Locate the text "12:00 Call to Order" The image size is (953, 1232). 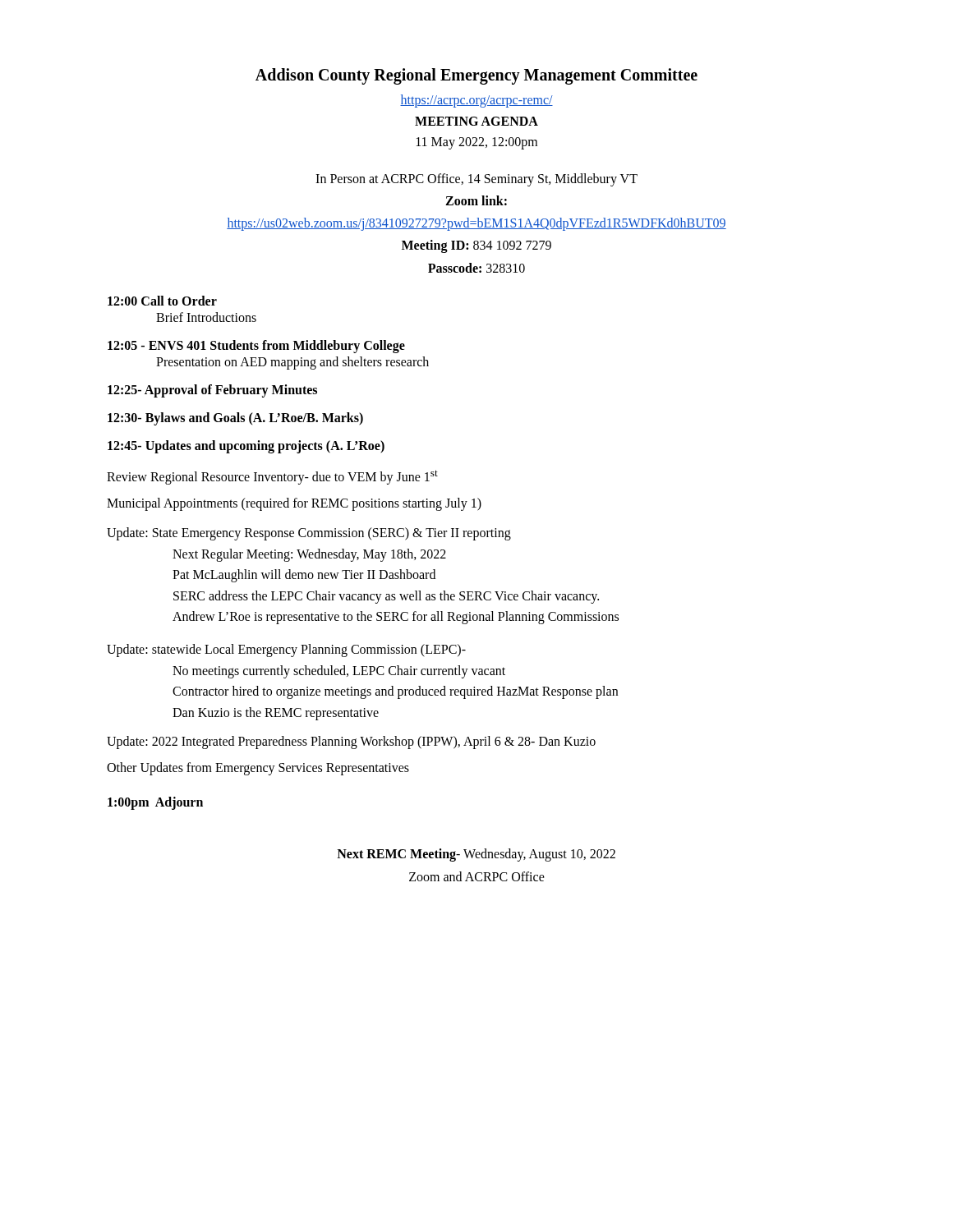tap(162, 301)
